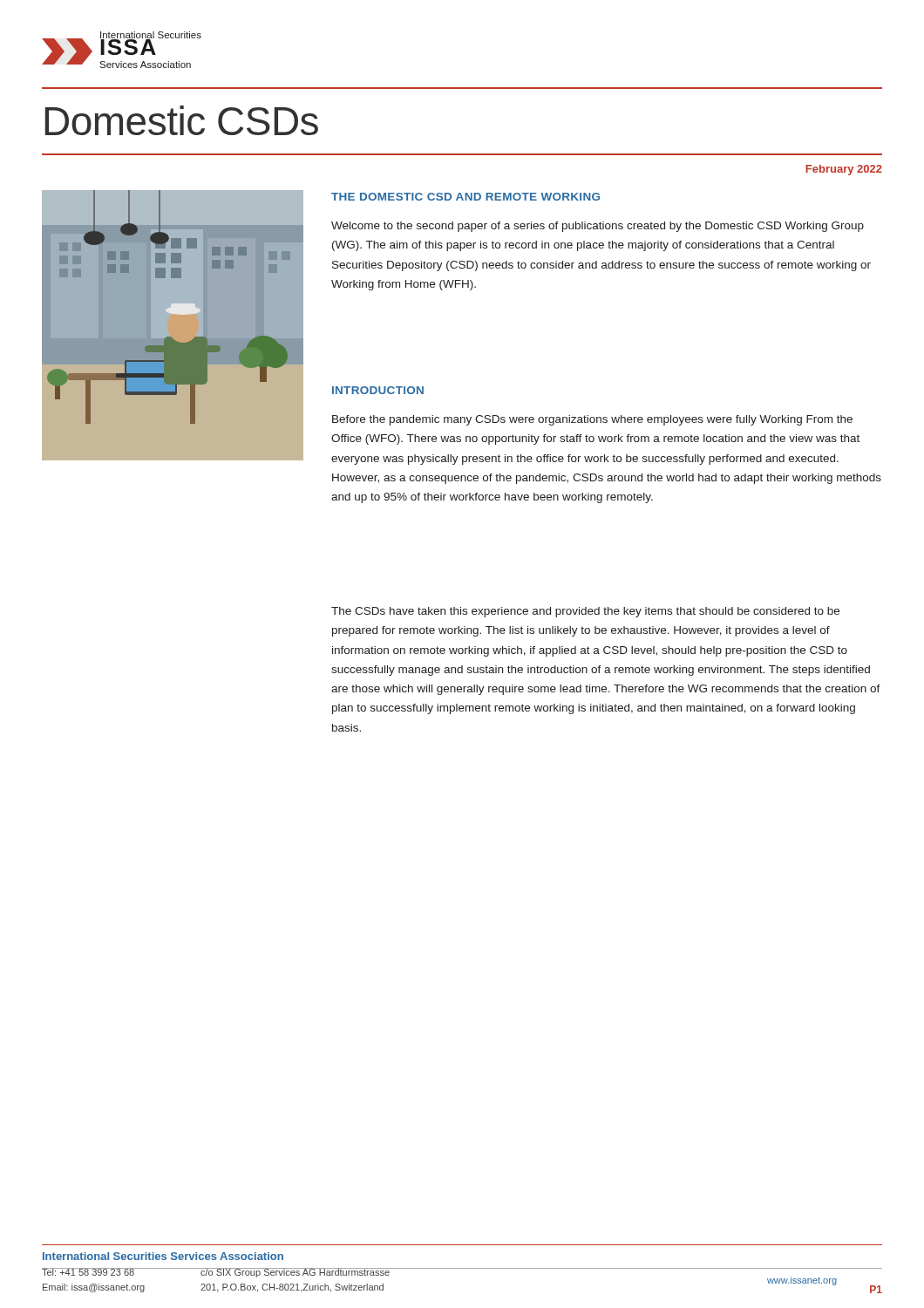
Task: Click on the text block that reads "The CSDs have taken this experience and provided"
Action: tap(606, 669)
